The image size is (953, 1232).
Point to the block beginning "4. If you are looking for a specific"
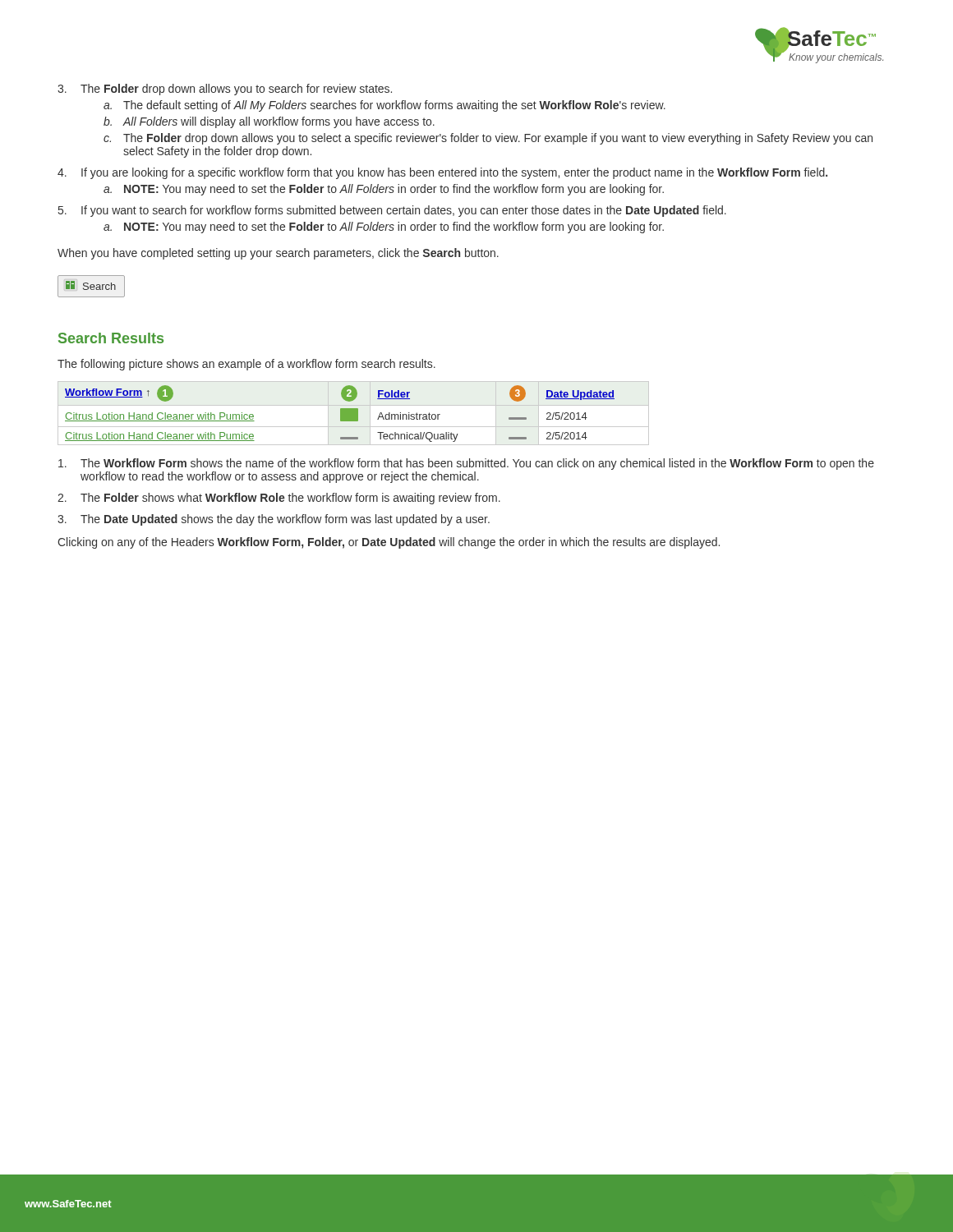click(x=476, y=182)
